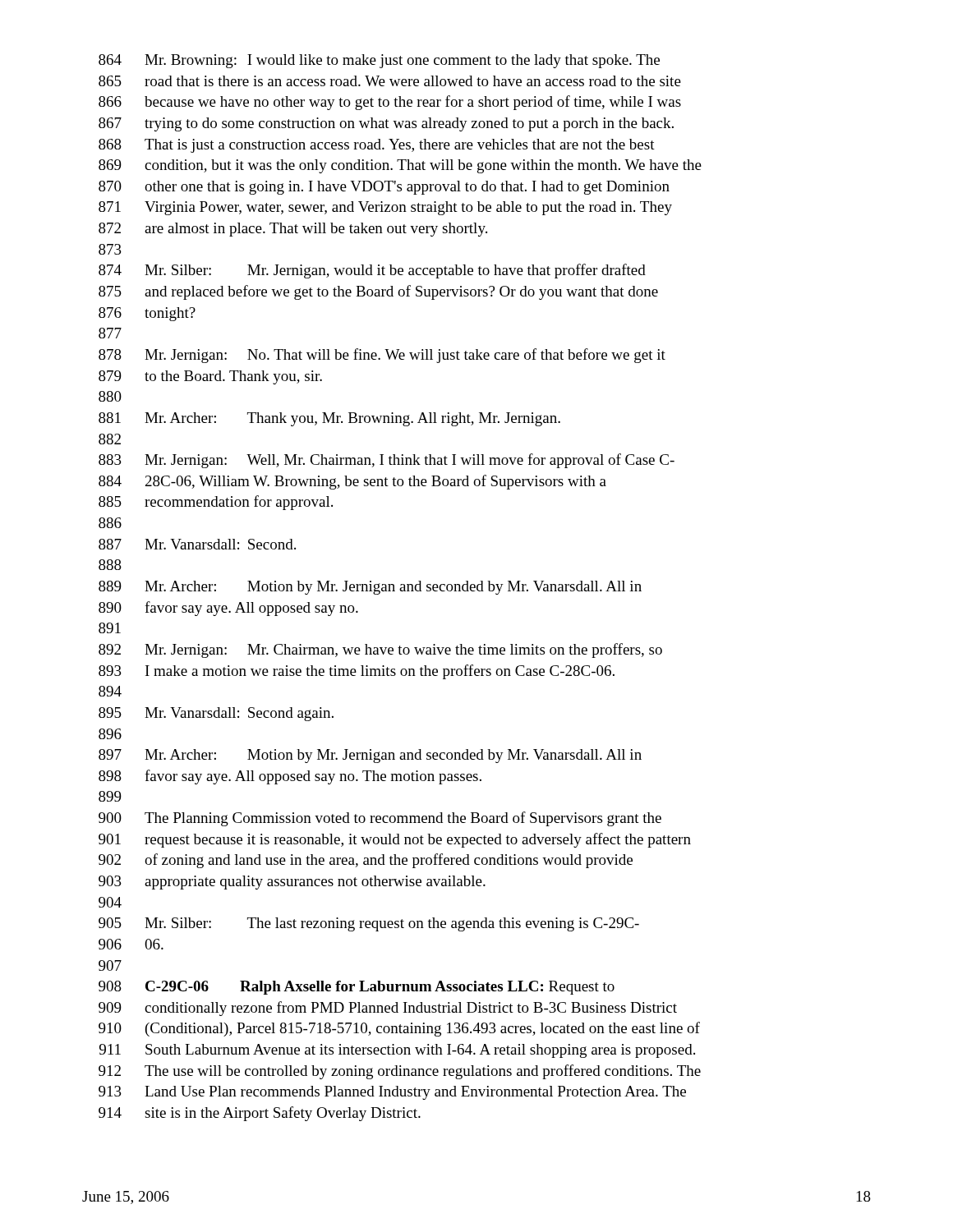Click where it says "895 Mr. Vanarsdall: Second again."
This screenshot has width=953, height=1232.
(x=216, y=714)
